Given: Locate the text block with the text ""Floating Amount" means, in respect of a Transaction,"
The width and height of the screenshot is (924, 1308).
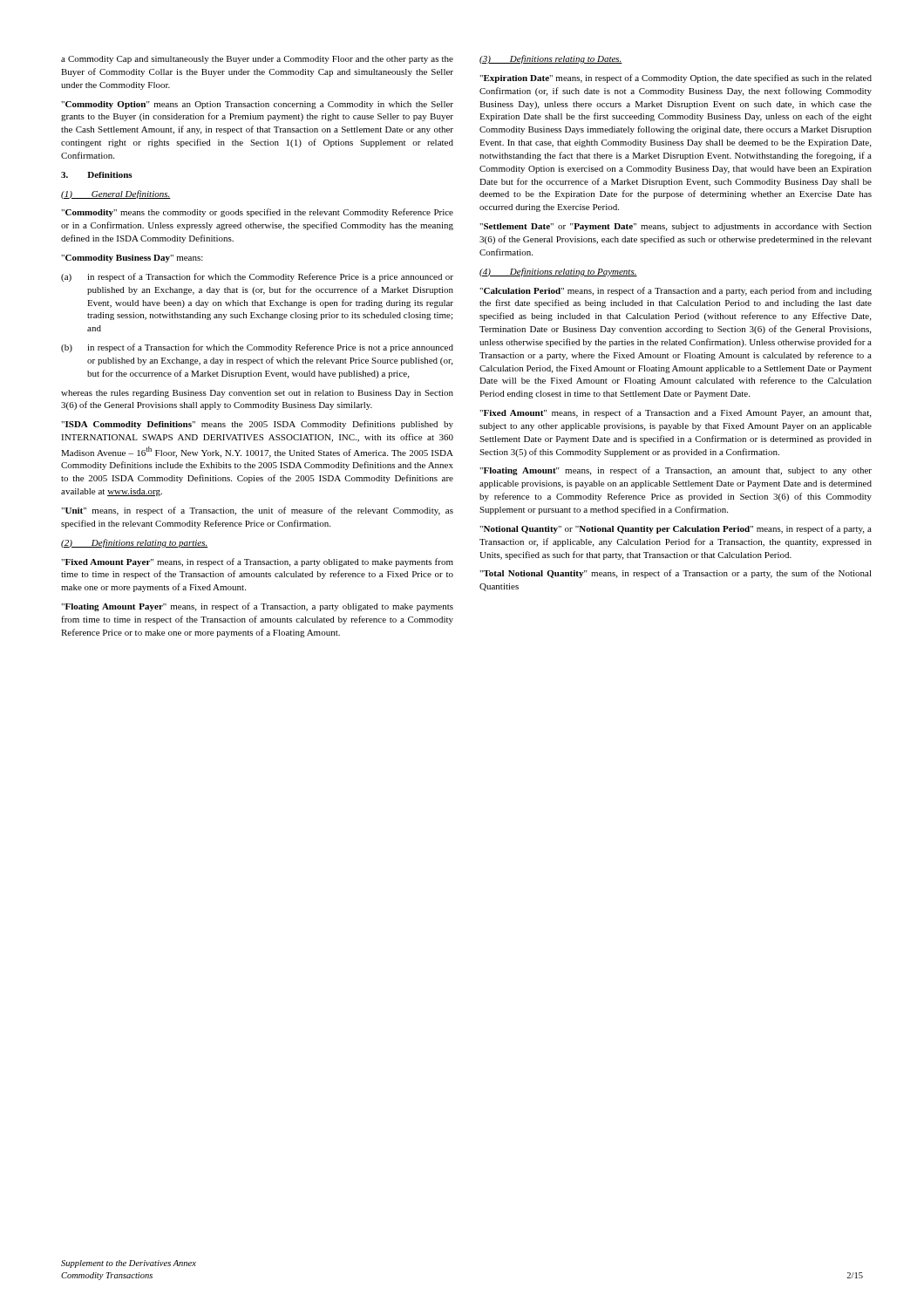Looking at the screenshot, I should [676, 490].
